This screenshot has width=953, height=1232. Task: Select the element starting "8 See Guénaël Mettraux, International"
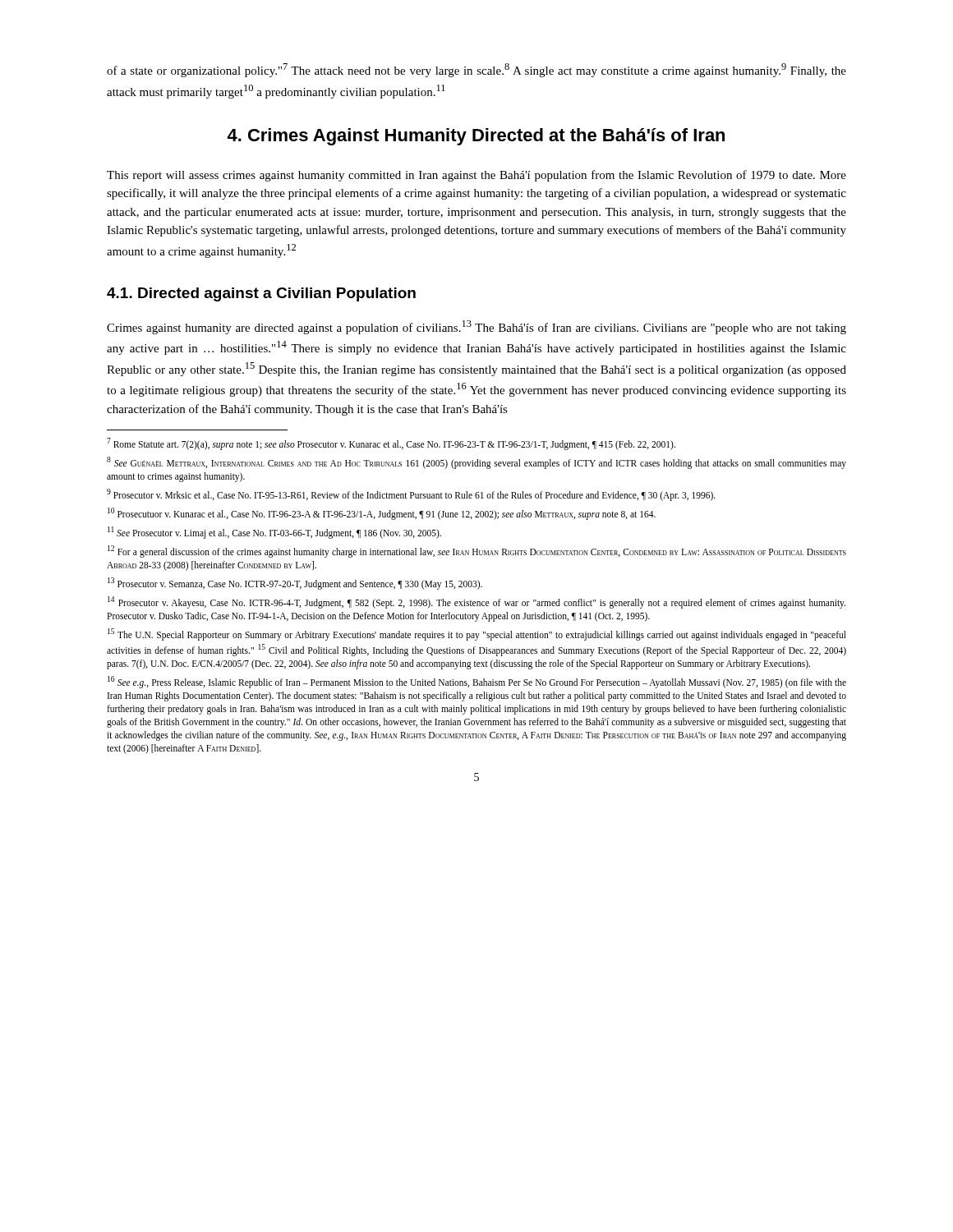click(476, 468)
